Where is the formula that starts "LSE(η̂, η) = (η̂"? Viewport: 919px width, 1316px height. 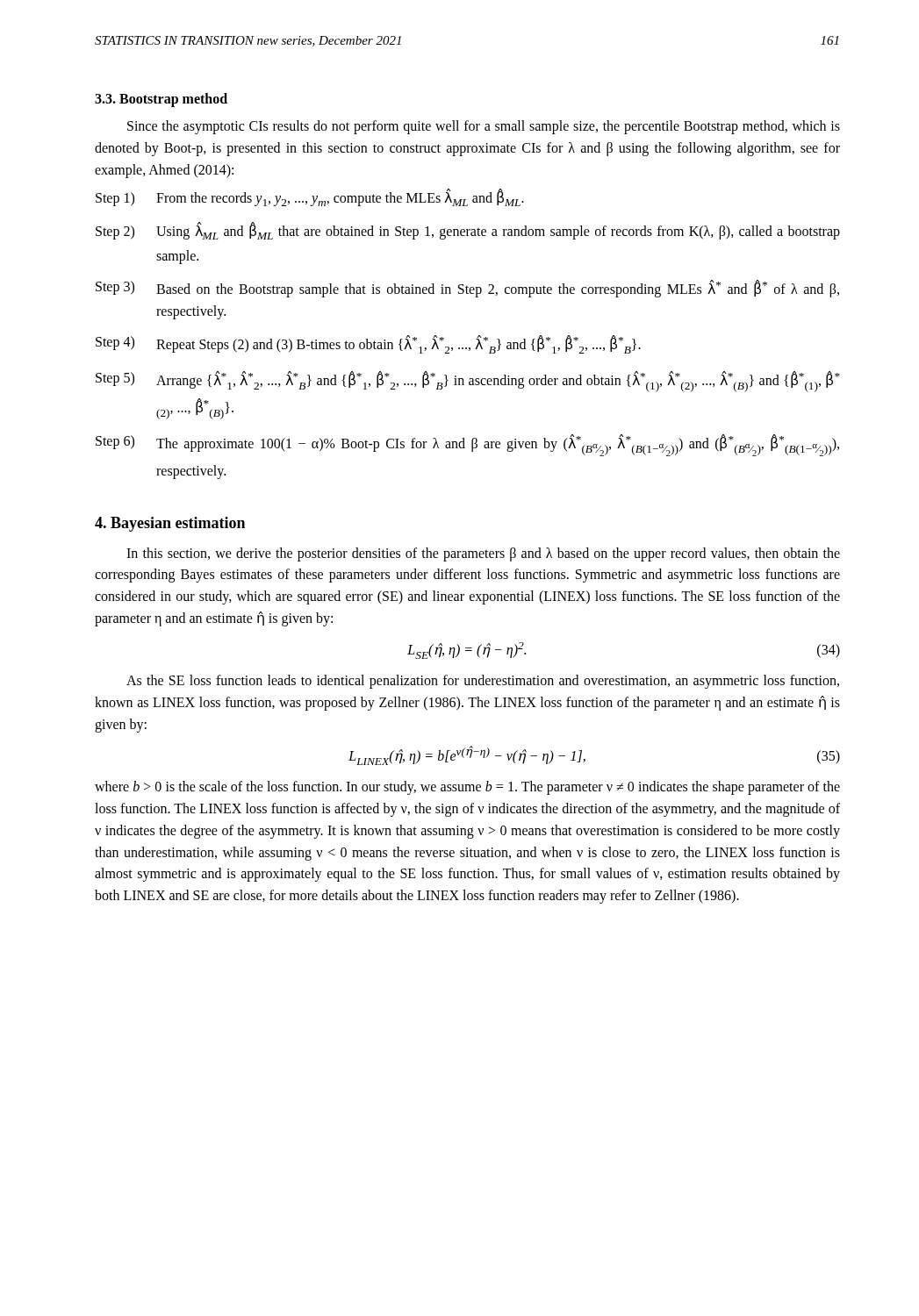pos(454,651)
